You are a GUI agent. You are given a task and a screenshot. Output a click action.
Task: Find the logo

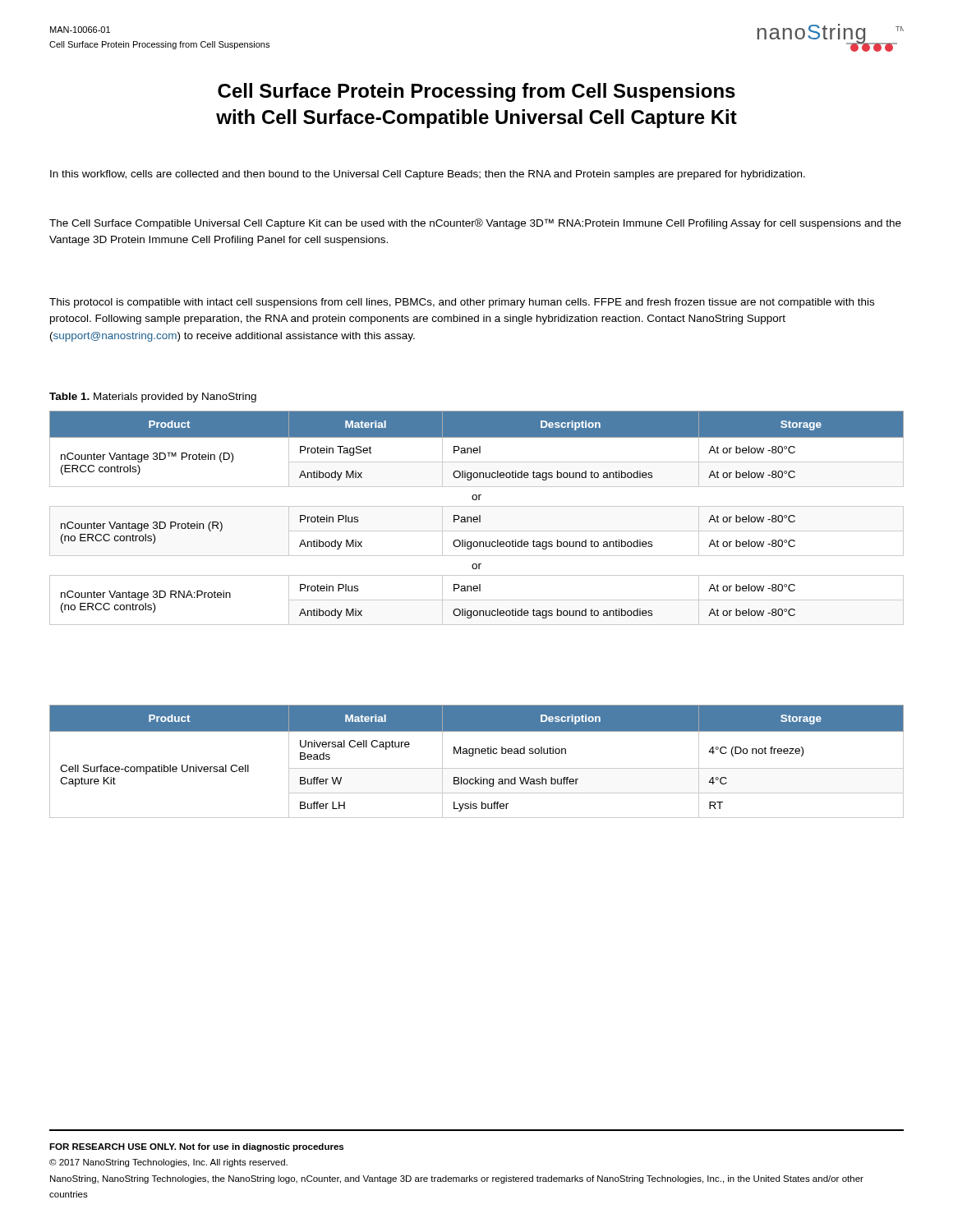[830, 36]
